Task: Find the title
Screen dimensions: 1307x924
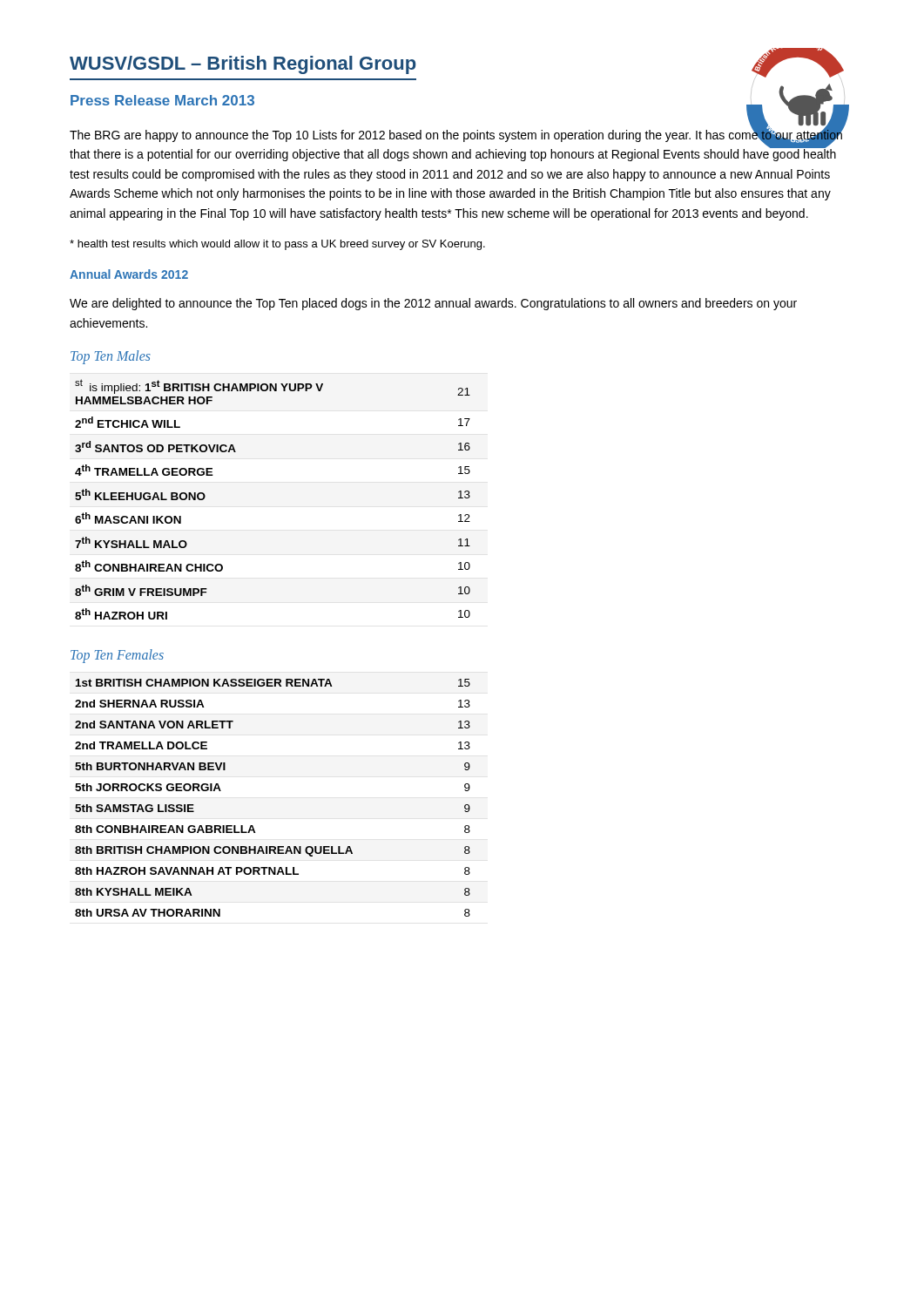Action: point(243,66)
